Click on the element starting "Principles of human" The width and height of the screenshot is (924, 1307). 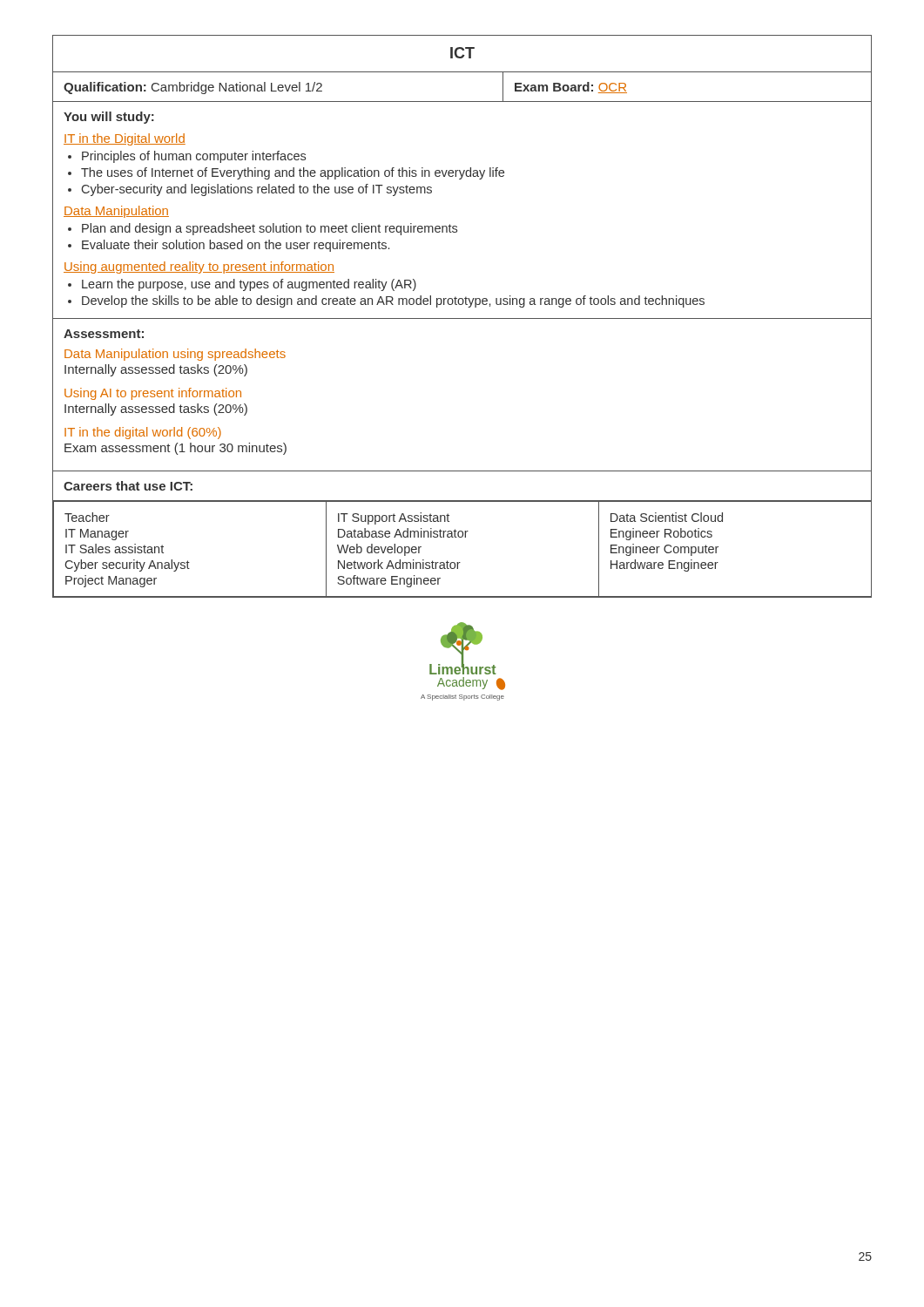194,156
